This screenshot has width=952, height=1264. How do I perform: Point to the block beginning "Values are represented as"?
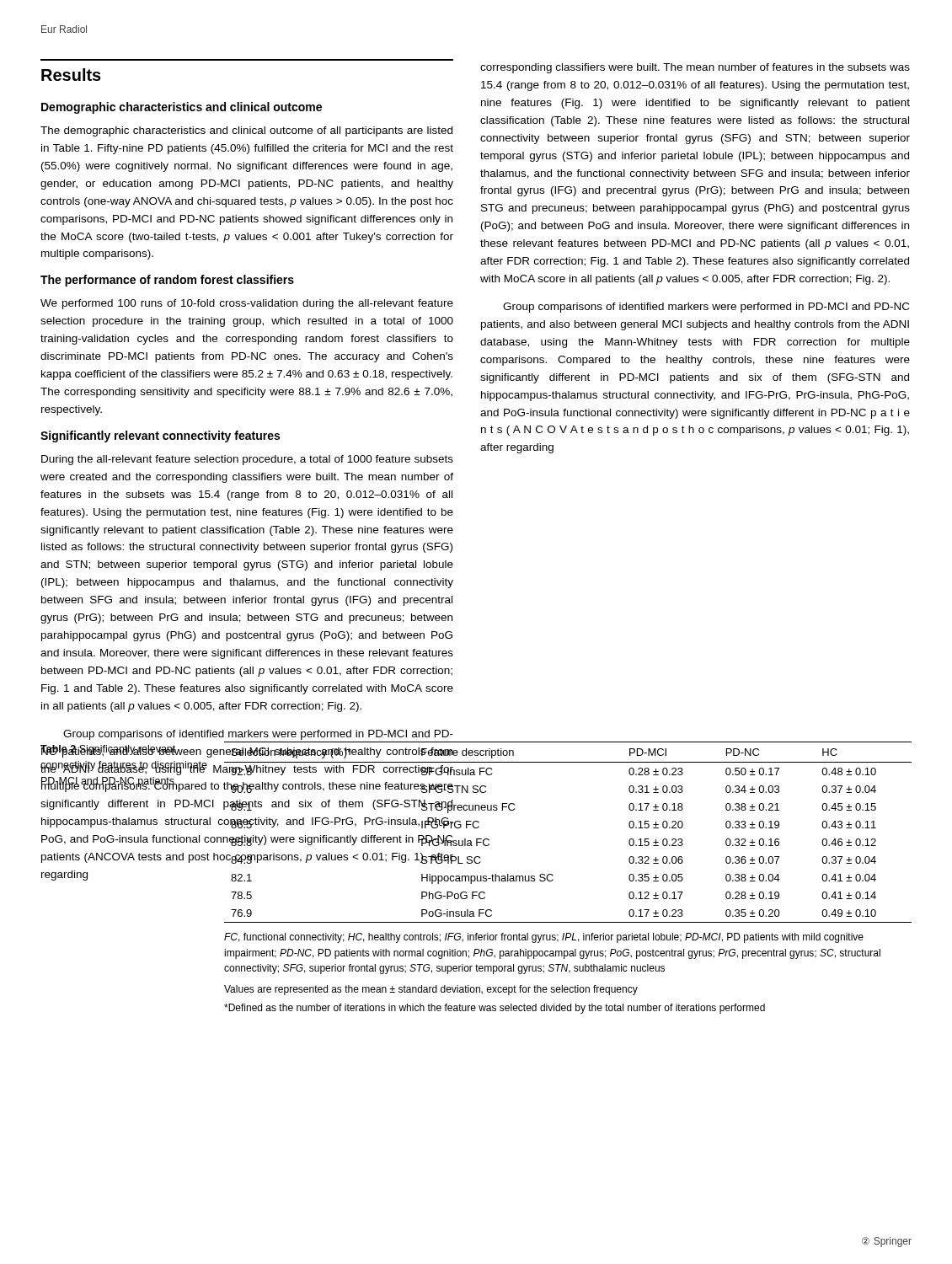point(431,989)
